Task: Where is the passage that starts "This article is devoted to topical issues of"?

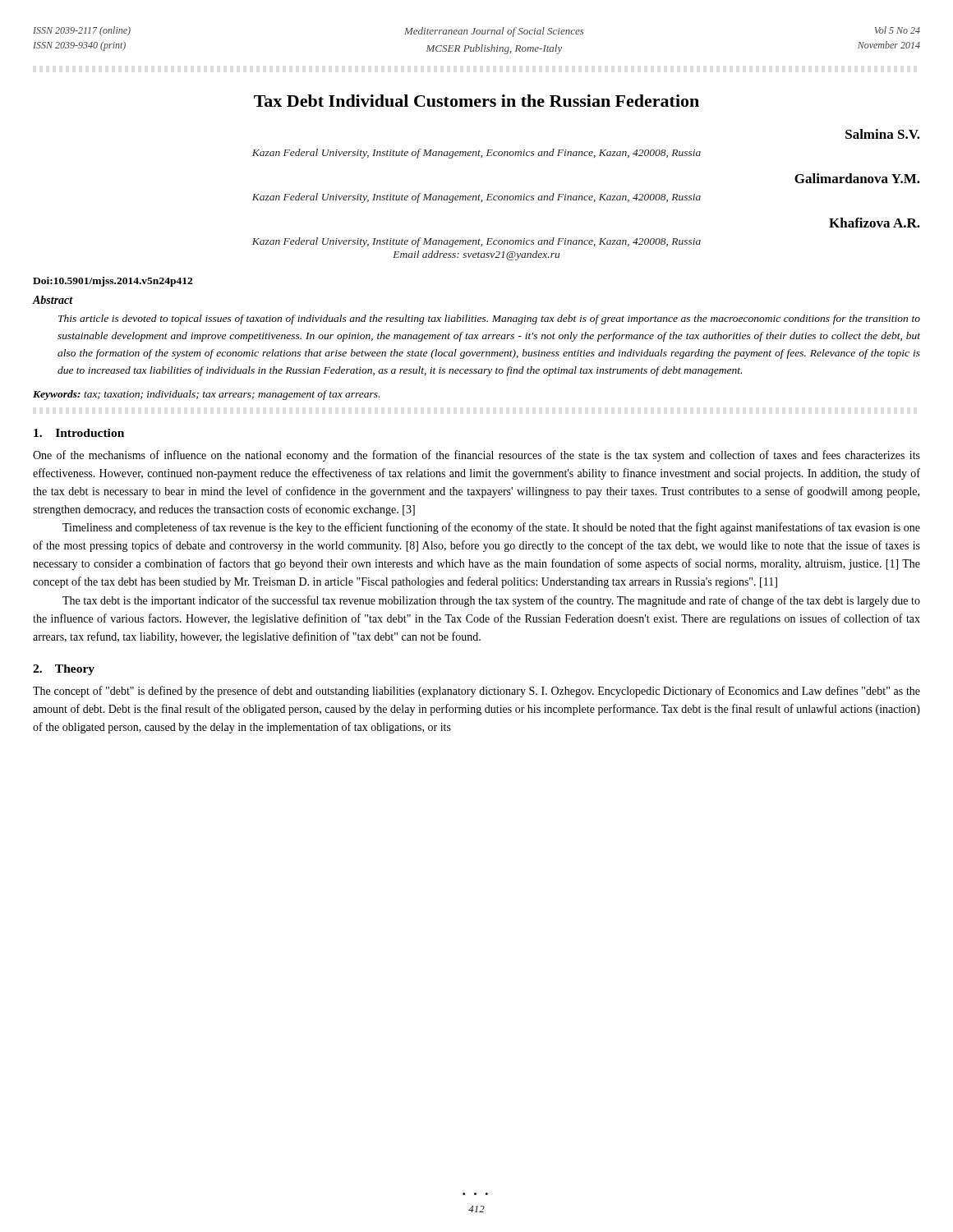Action: coord(489,344)
